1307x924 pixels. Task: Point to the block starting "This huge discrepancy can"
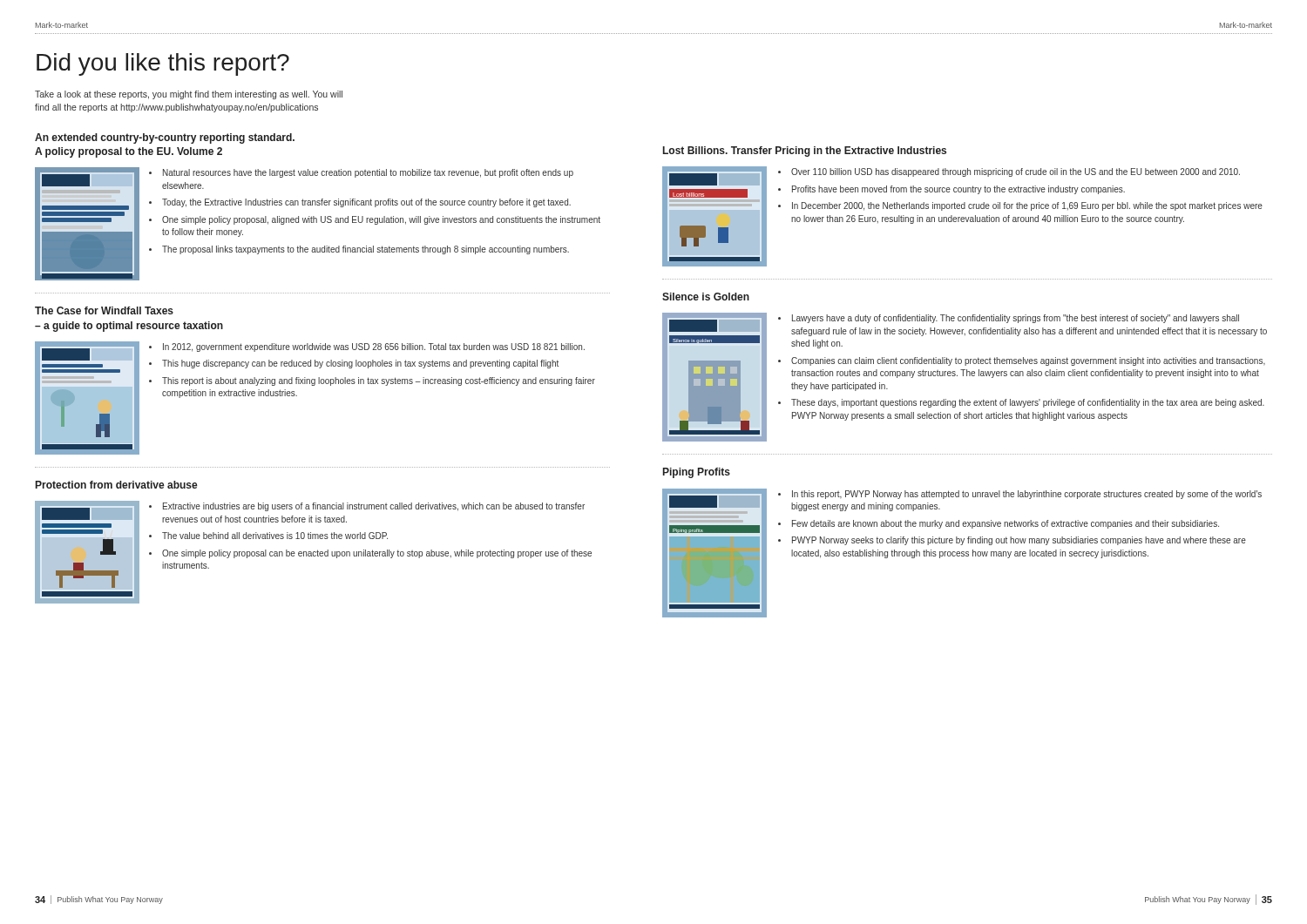tap(385, 365)
